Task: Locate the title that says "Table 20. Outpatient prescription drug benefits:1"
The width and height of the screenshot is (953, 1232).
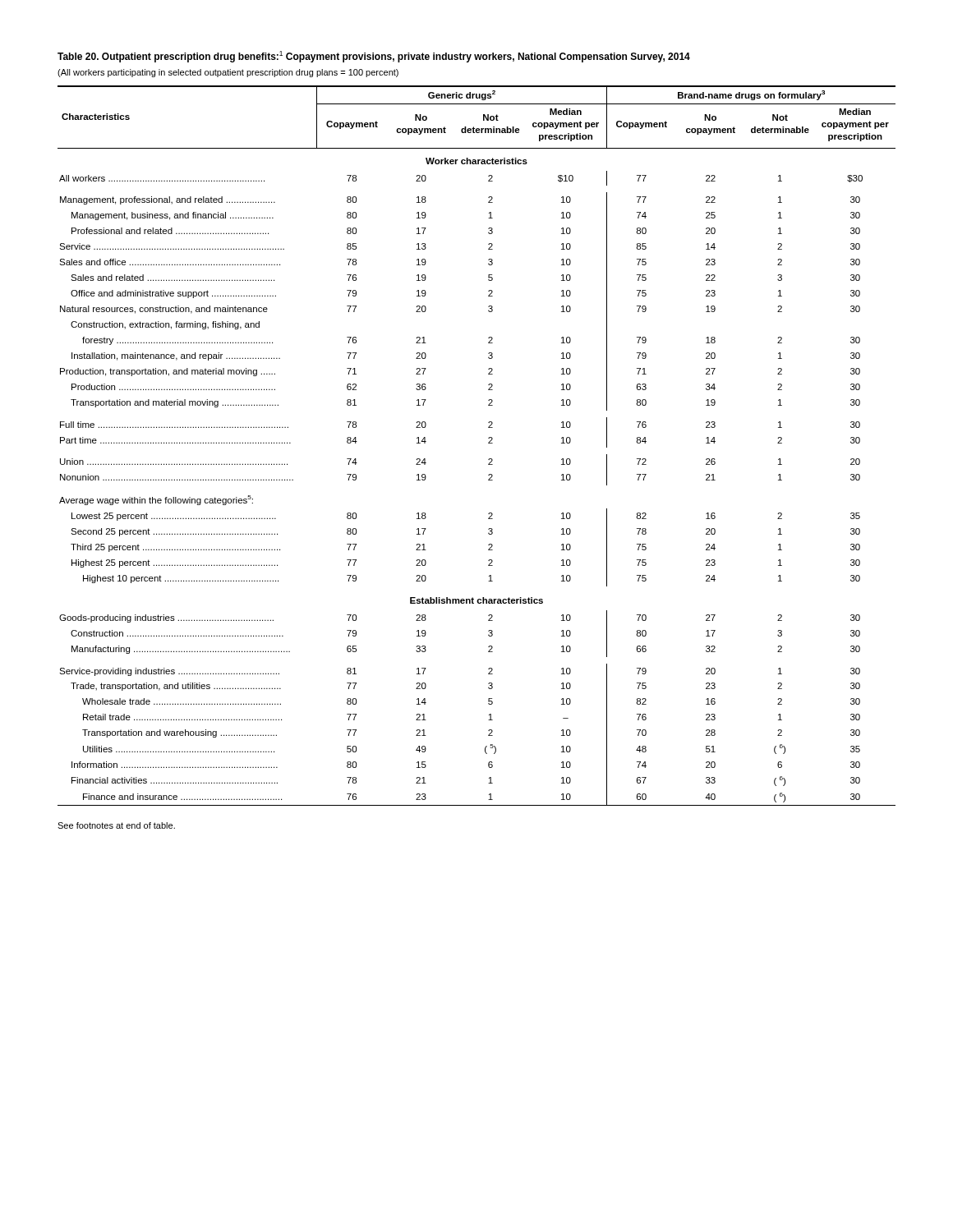Action: (x=374, y=56)
